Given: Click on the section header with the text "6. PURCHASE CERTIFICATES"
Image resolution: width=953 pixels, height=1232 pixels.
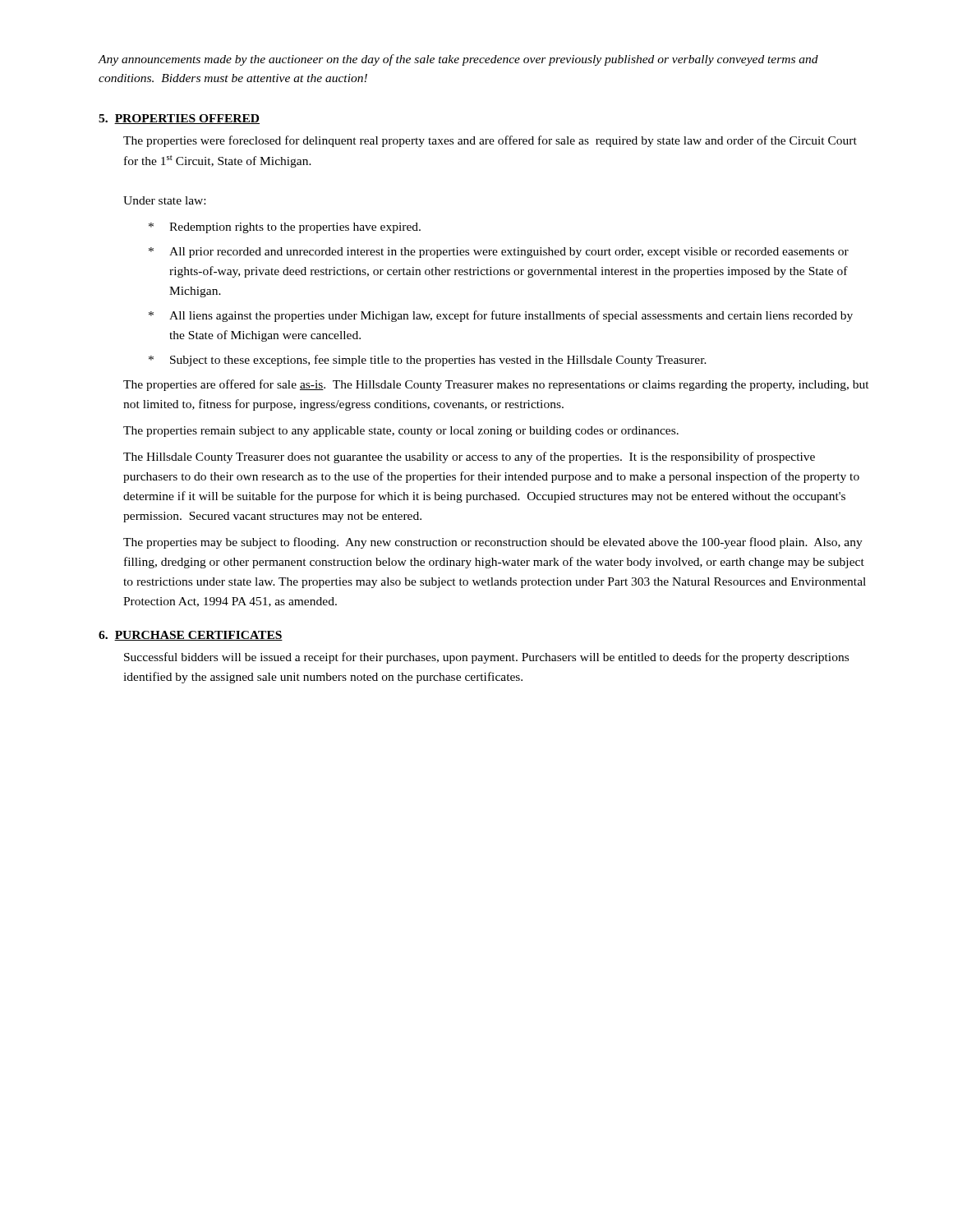Looking at the screenshot, I should 190,635.
